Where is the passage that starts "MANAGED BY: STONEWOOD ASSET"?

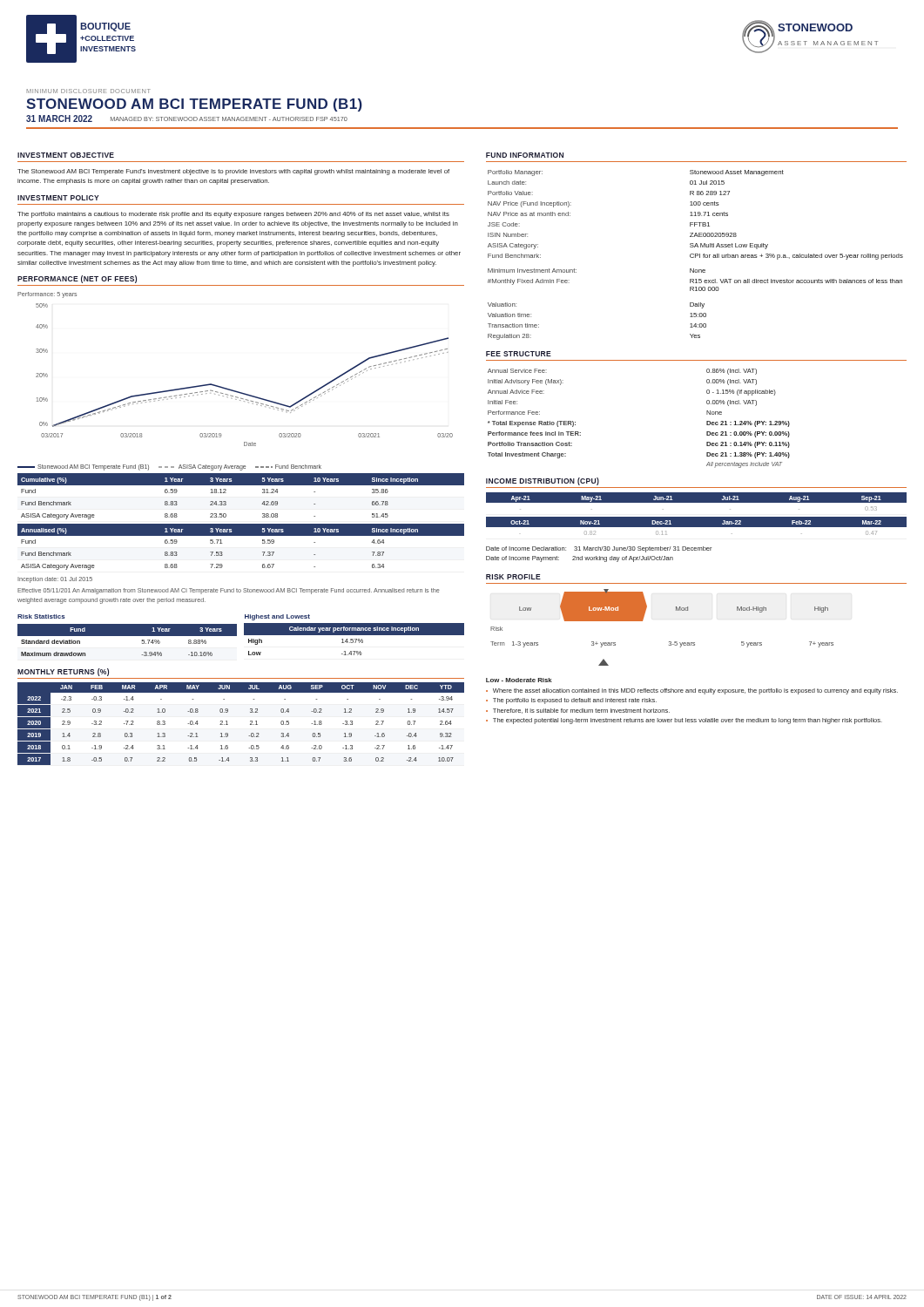tap(229, 119)
